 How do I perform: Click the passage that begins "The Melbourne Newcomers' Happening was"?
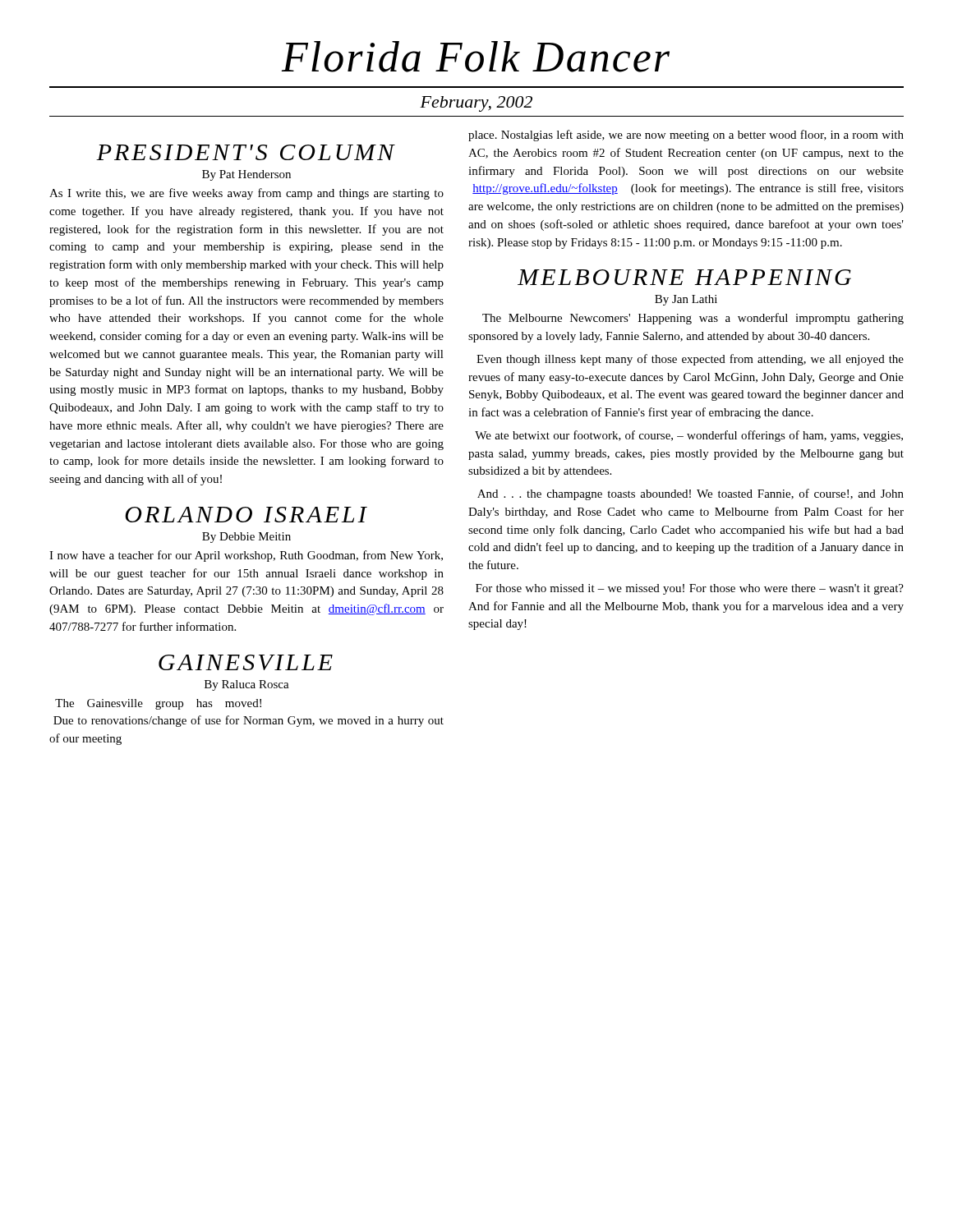(686, 327)
